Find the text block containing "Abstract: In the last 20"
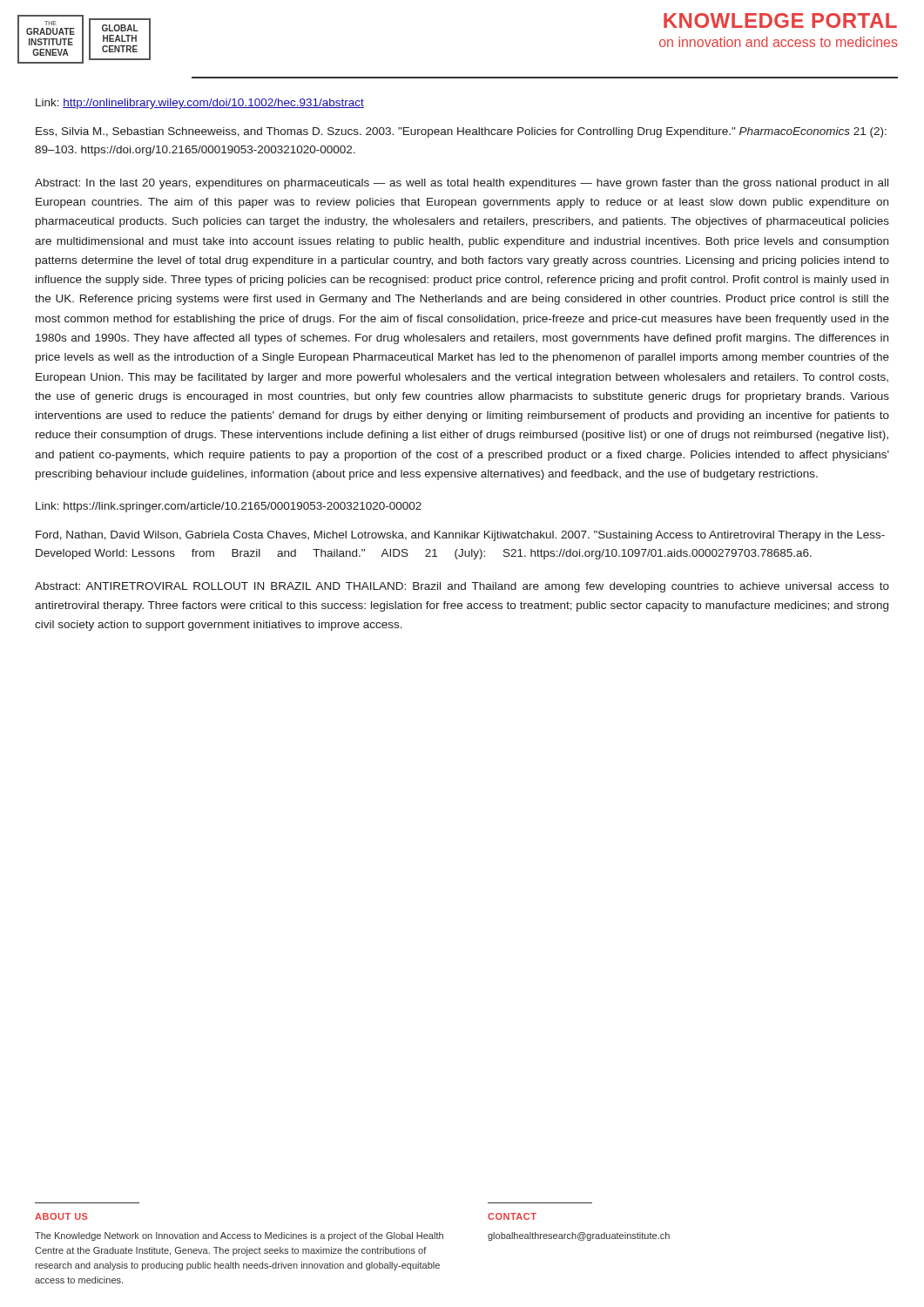 (x=462, y=328)
